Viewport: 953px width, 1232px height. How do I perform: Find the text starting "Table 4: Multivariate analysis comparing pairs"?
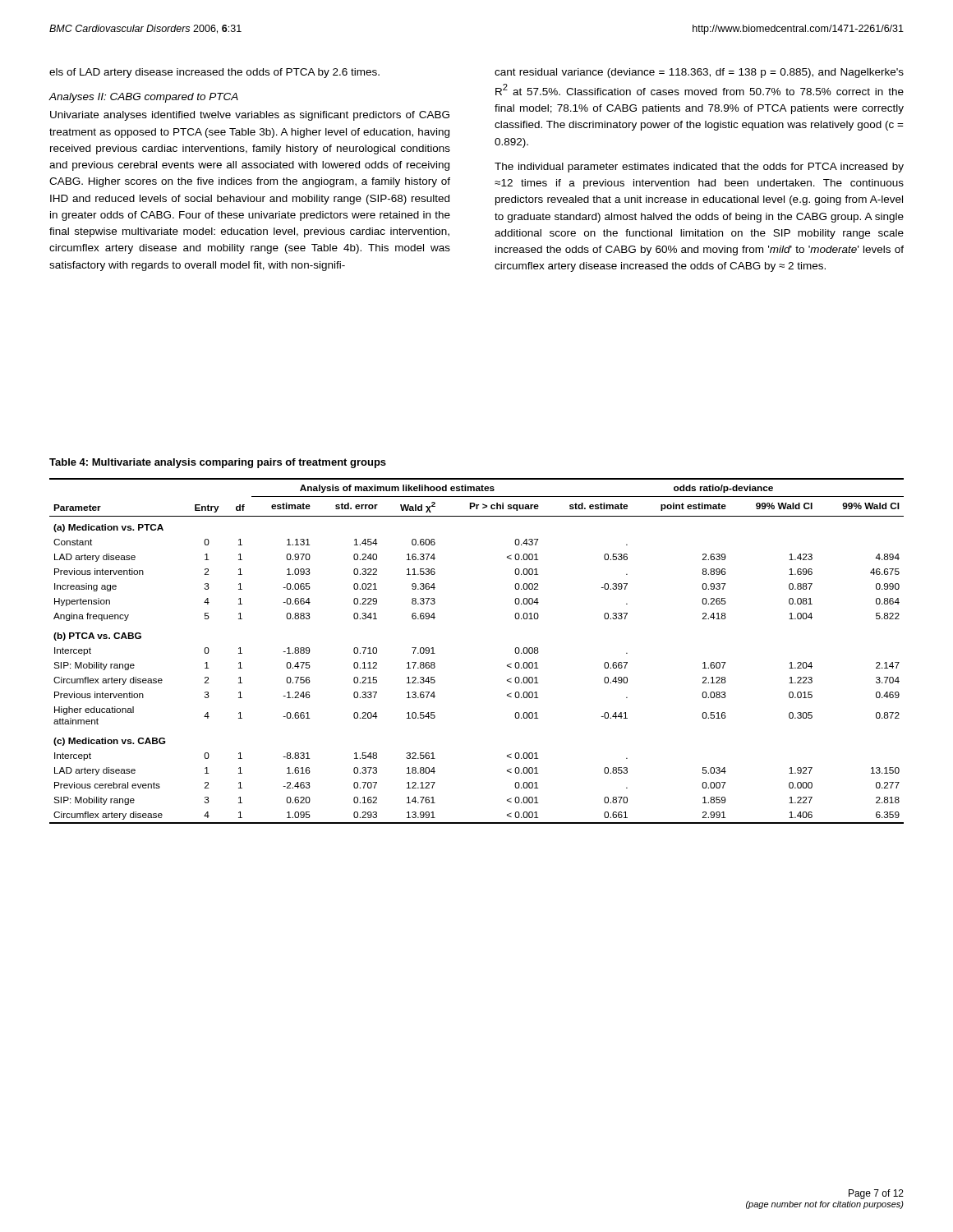[x=218, y=462]
